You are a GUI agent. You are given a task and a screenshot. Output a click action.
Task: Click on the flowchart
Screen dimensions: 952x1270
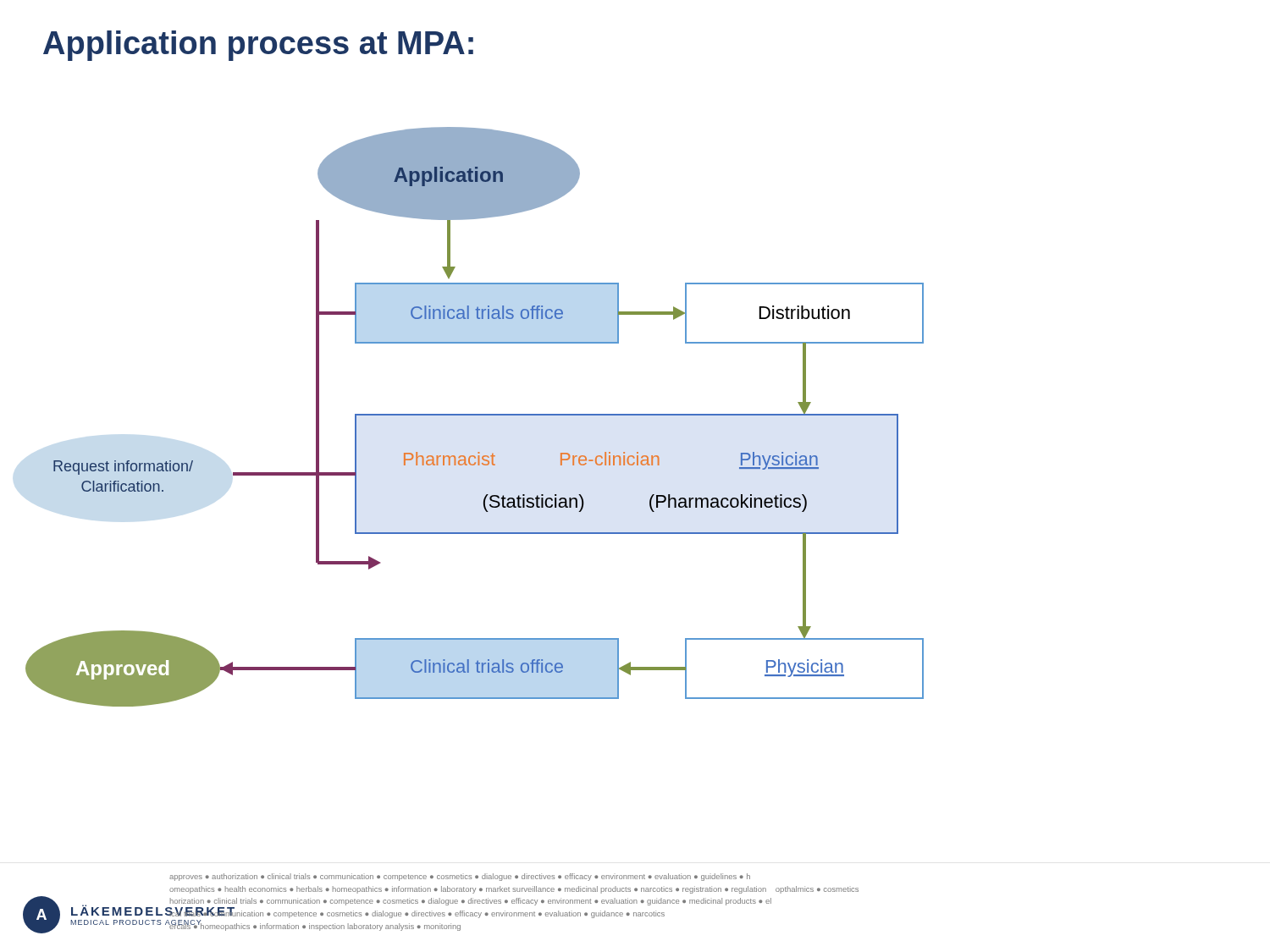pos(635,474)
